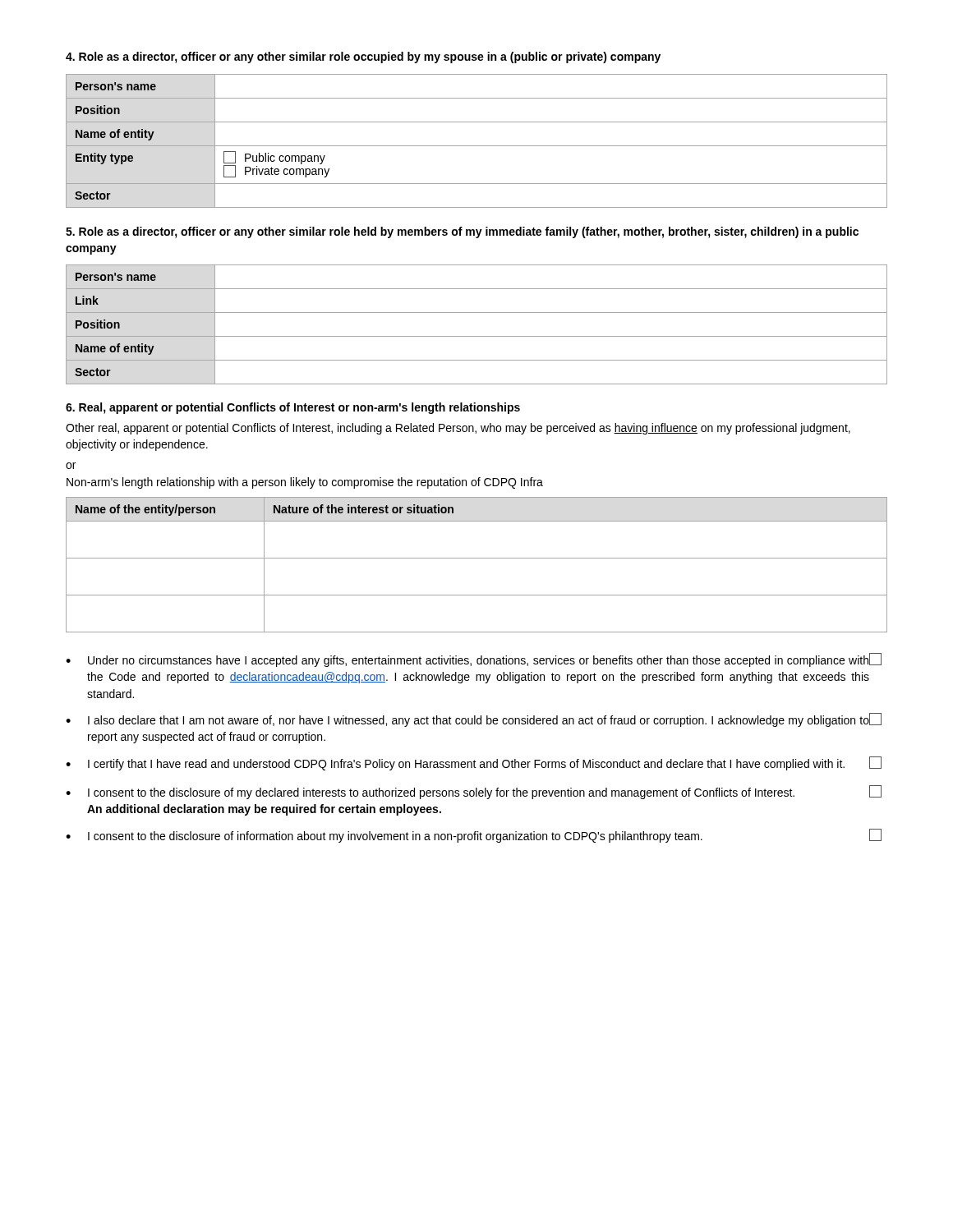Screen dimensions: 1232x953
Task: Navigate to the block starting "6. Real, apparent or potential Conflicts"
Action: pos(293,408)
